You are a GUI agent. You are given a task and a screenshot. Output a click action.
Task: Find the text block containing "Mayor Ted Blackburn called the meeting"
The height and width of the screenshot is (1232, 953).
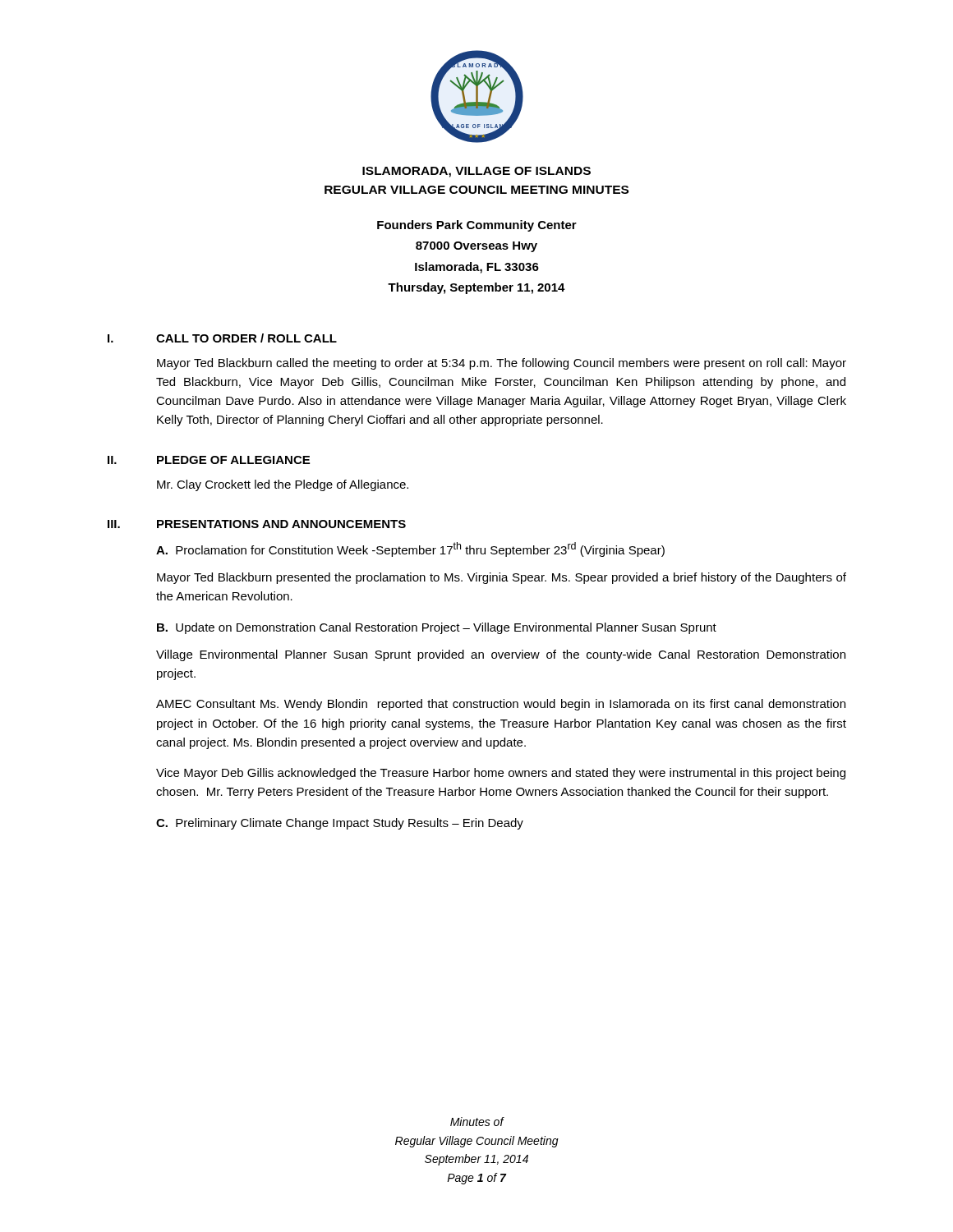(501, 391)
